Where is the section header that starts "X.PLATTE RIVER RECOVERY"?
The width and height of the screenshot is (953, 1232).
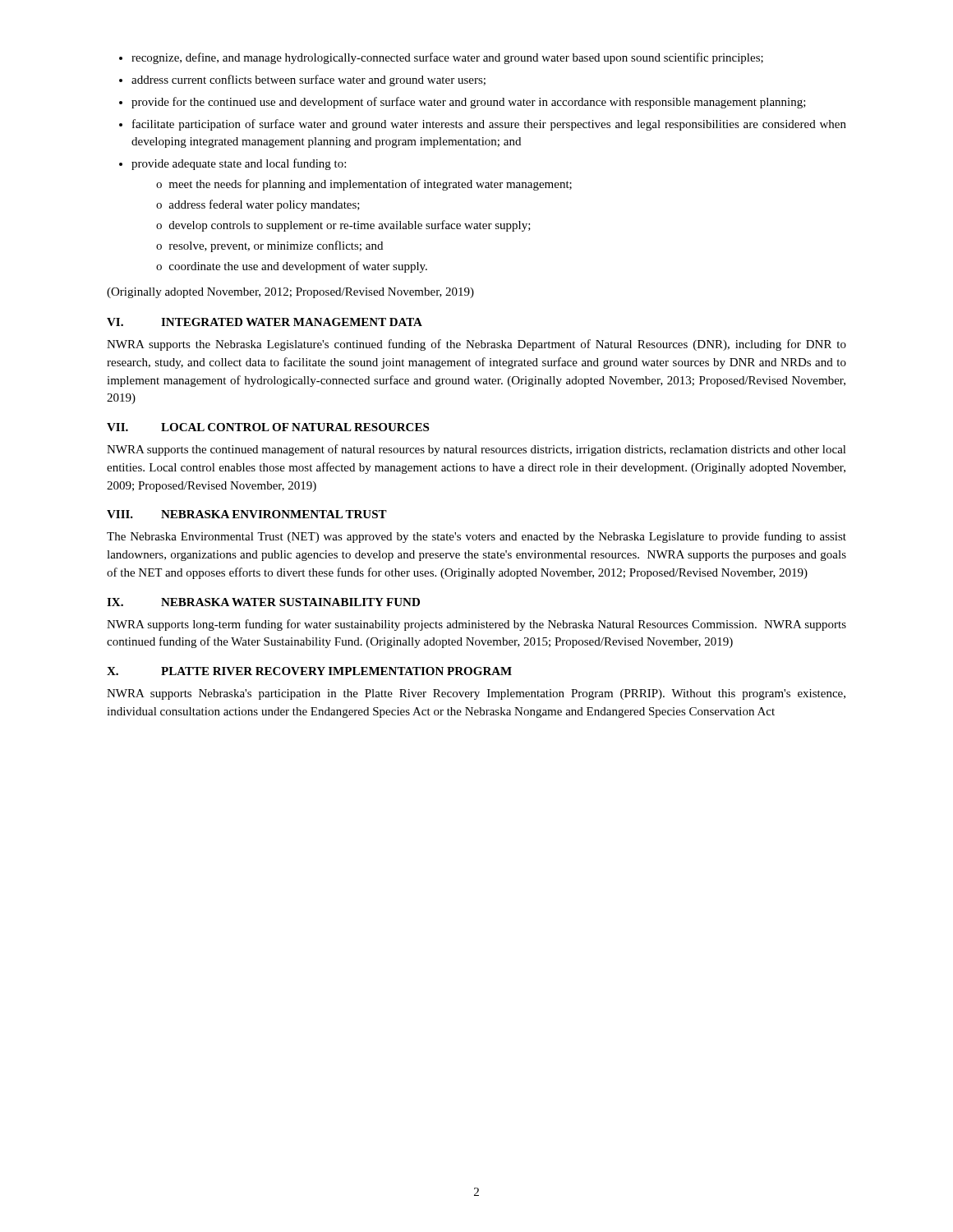[x=309, y=671]
